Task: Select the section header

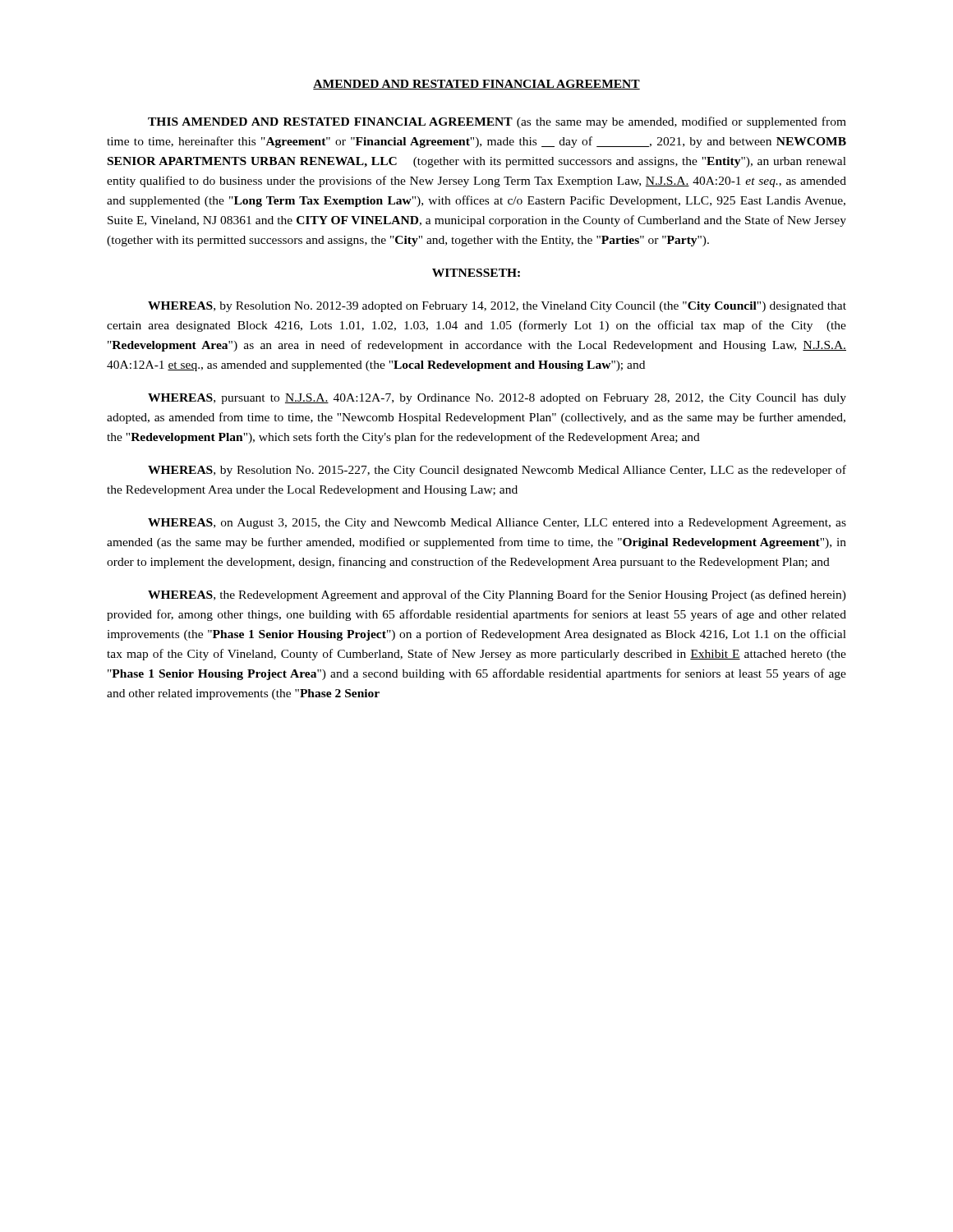Action: (476, 272)
